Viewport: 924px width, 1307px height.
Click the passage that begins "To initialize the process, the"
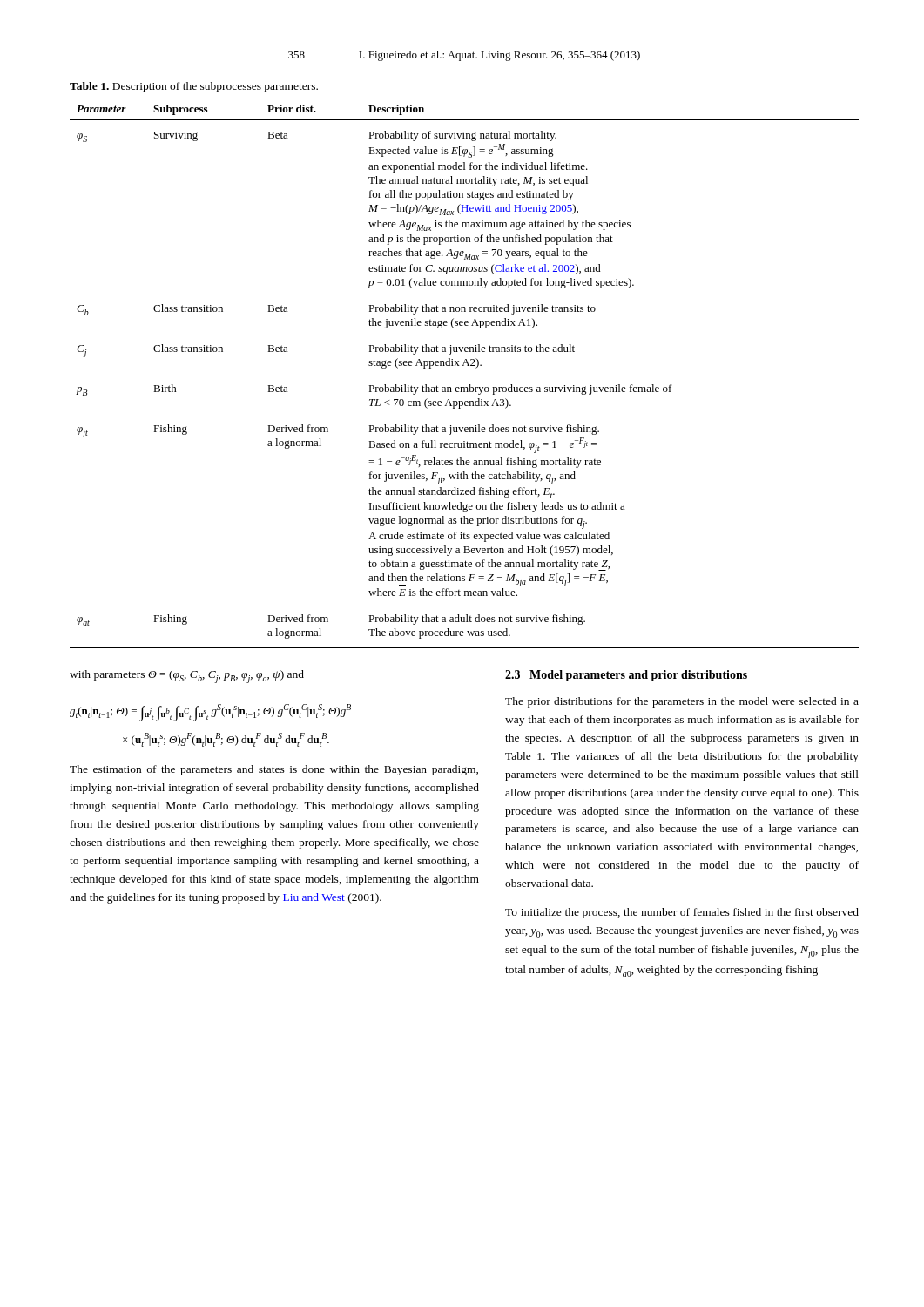(682, 942)
